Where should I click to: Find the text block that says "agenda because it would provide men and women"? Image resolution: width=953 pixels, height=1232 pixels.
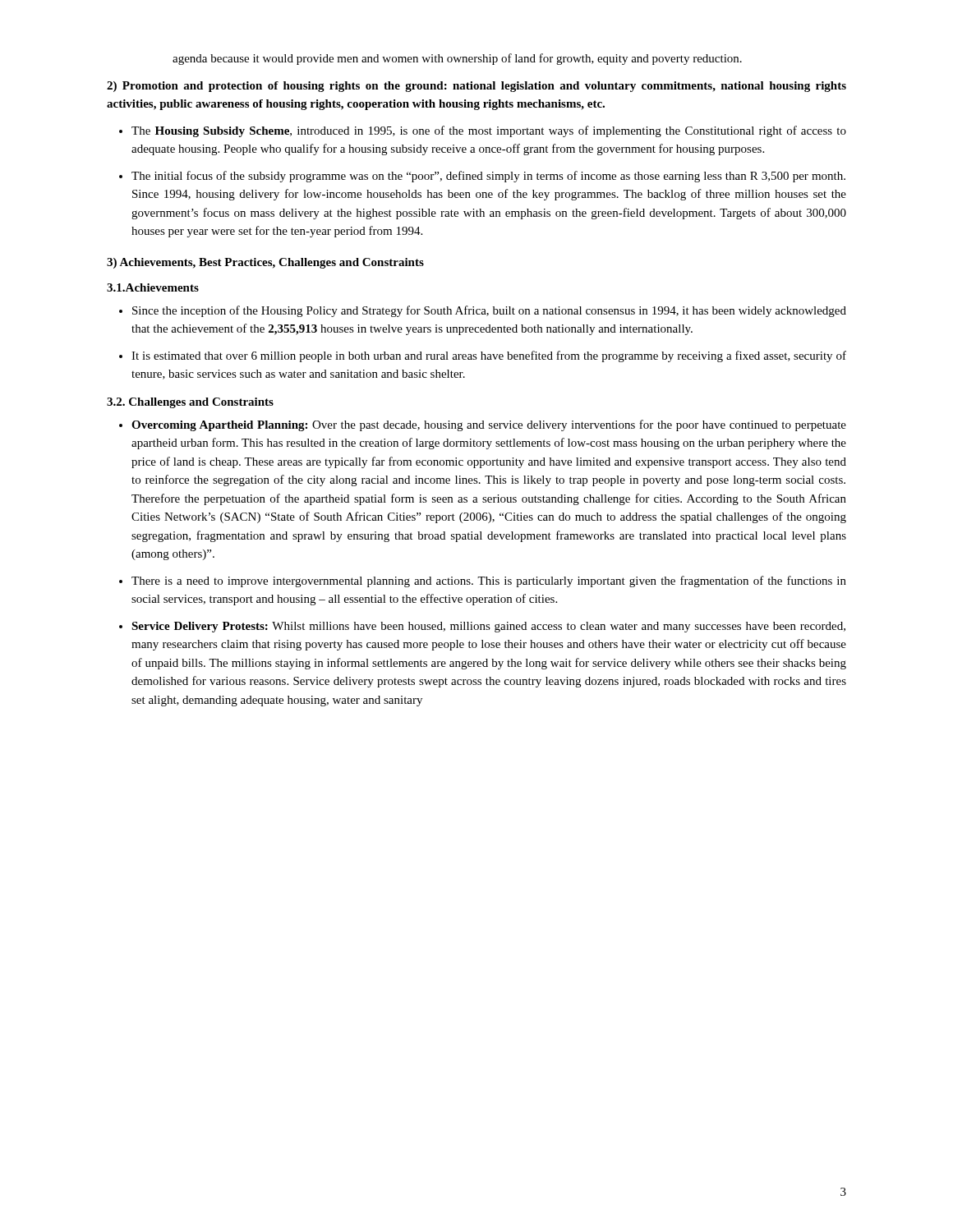point(457,58)
